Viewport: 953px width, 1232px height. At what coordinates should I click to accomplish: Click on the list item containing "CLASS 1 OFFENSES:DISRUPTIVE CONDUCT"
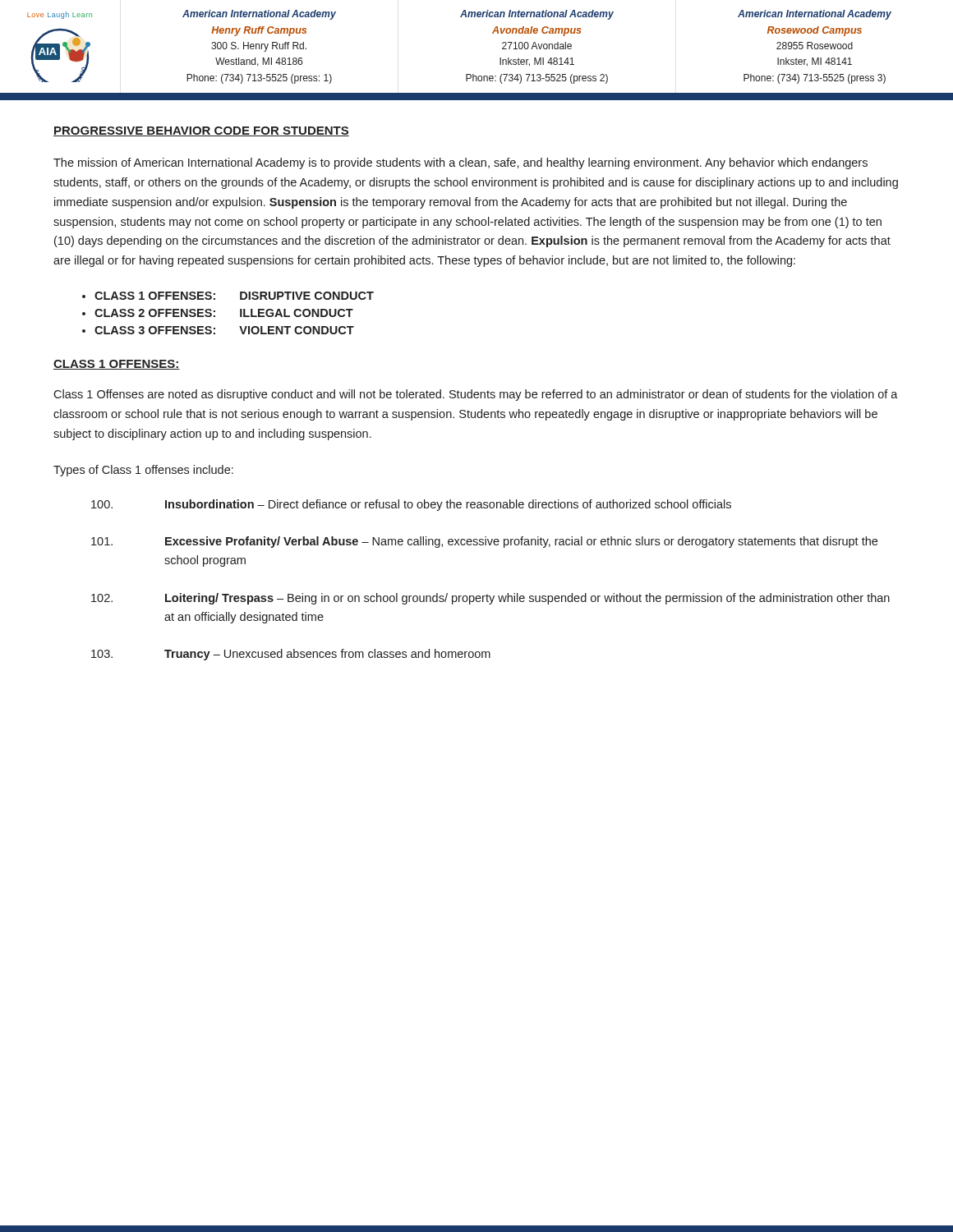(x=234, y=296)
